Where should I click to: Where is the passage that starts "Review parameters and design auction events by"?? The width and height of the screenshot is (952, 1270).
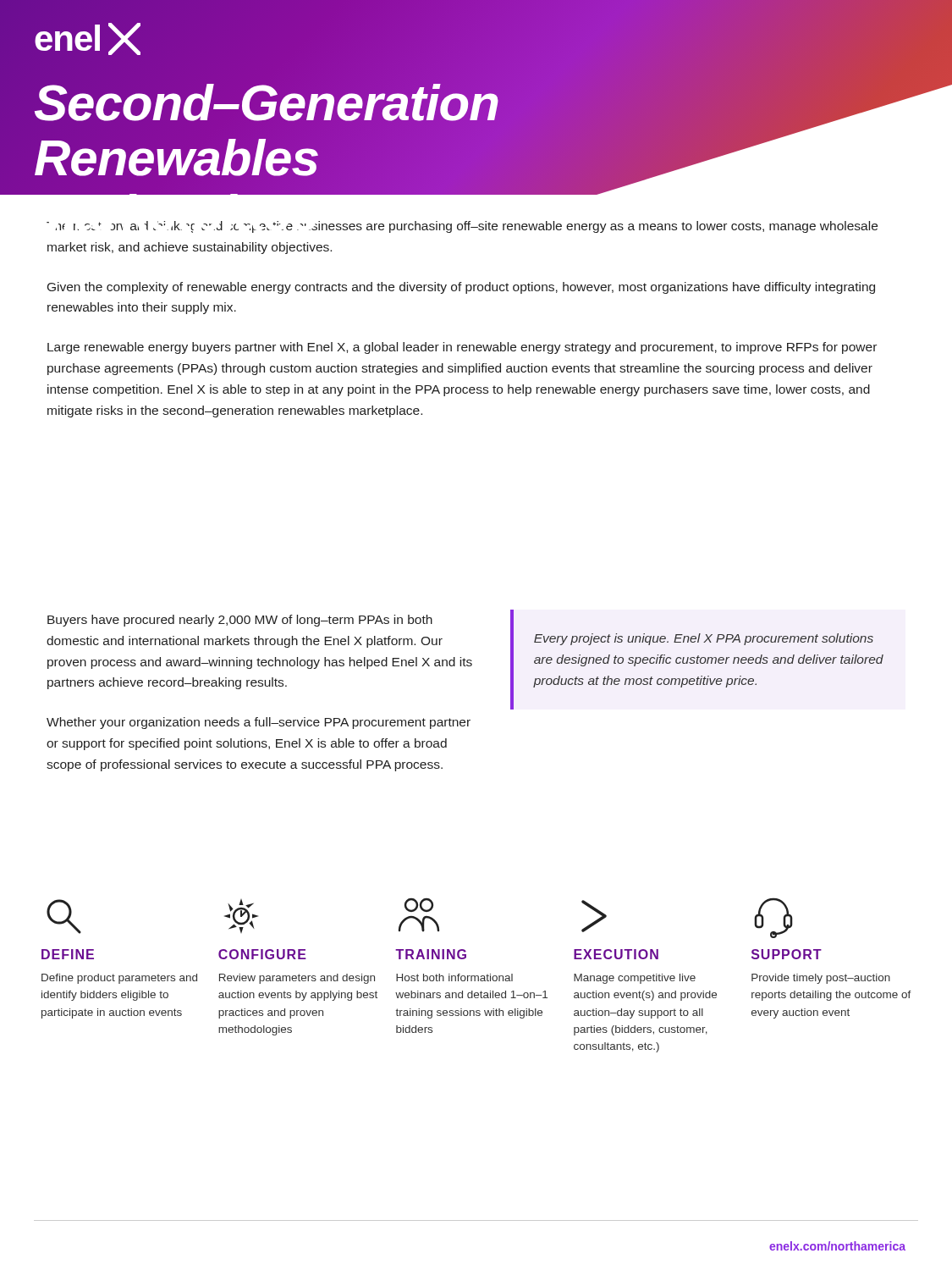pos(298,1003)
